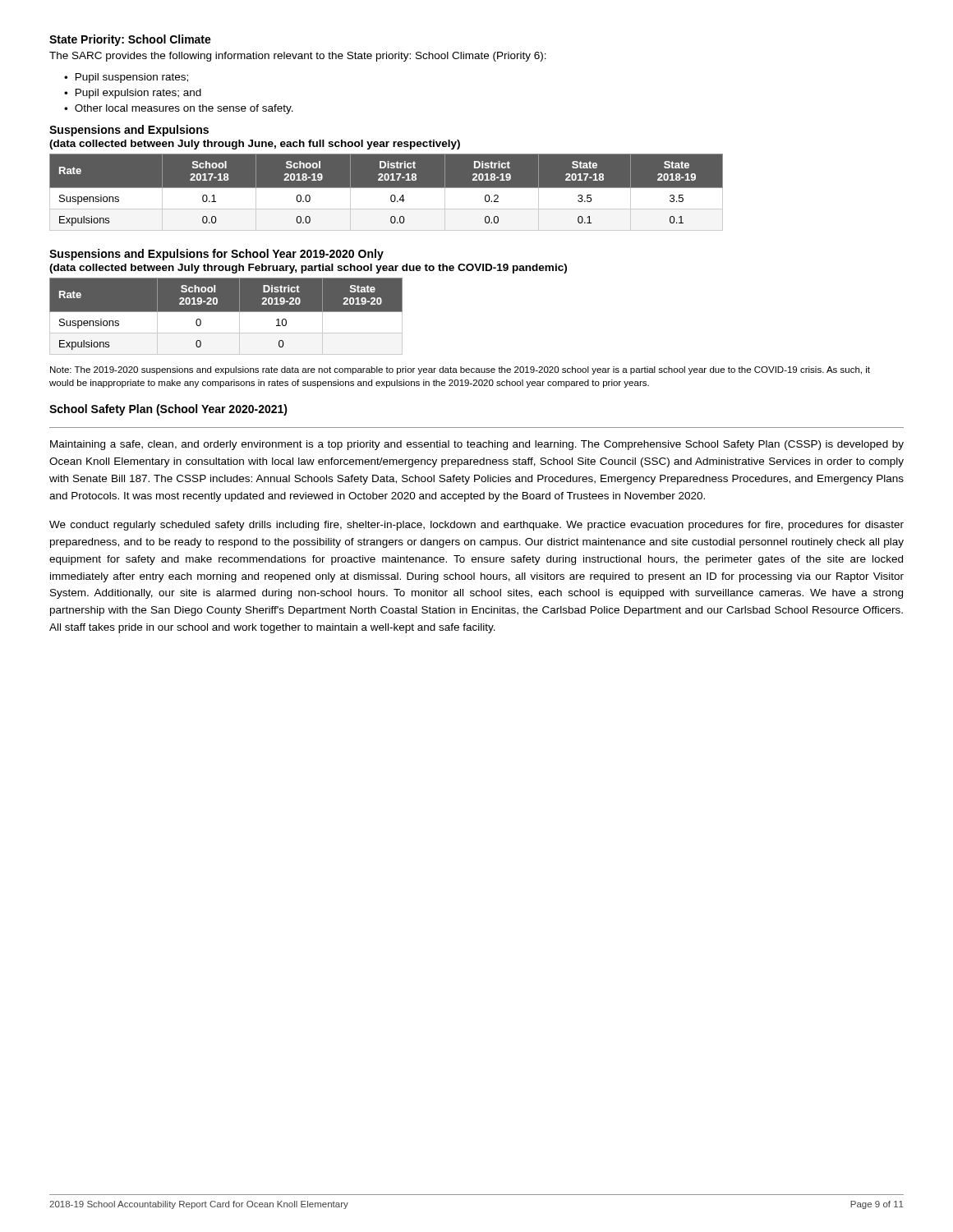This screenshot has width=953, height=1232.
Task: Locate the table with the text "District 2017-18"
Action: tap(476, 192)
